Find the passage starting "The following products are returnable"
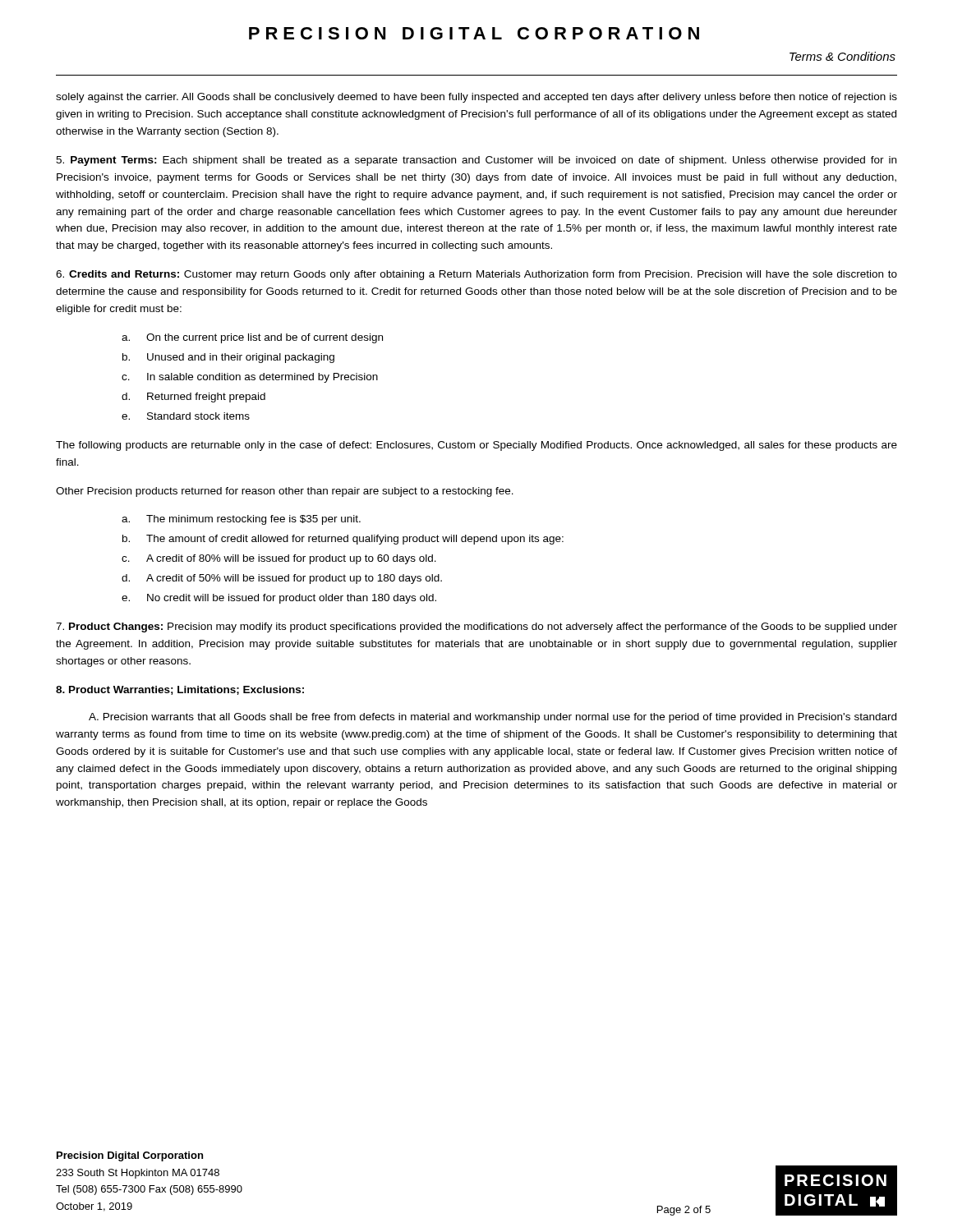This screenshot has width=953, height=1232. 476,453
